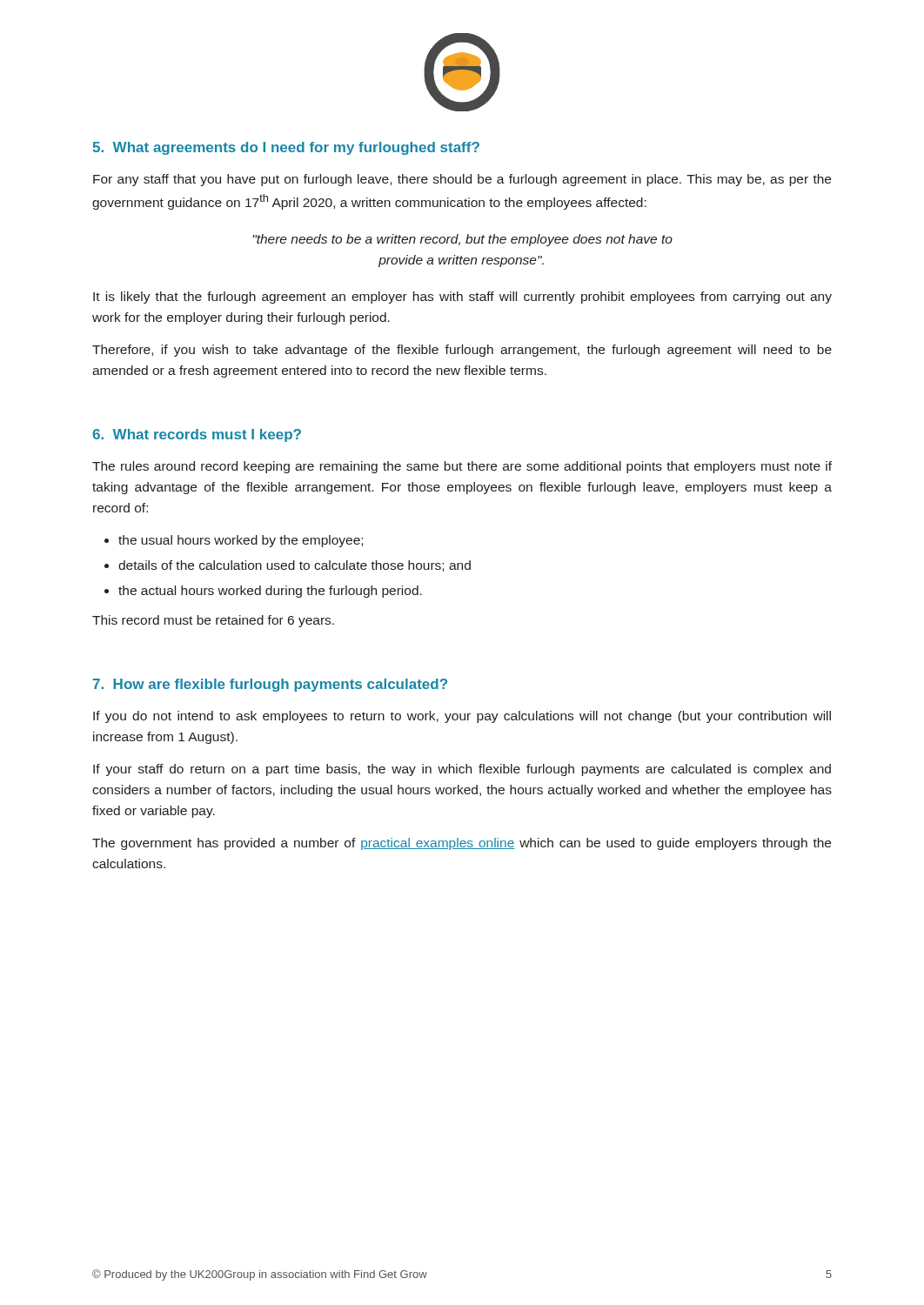Locate the section header that opens with "7. How are flexible"
The height and width of the screenshot is (1305, 924).
270,685
